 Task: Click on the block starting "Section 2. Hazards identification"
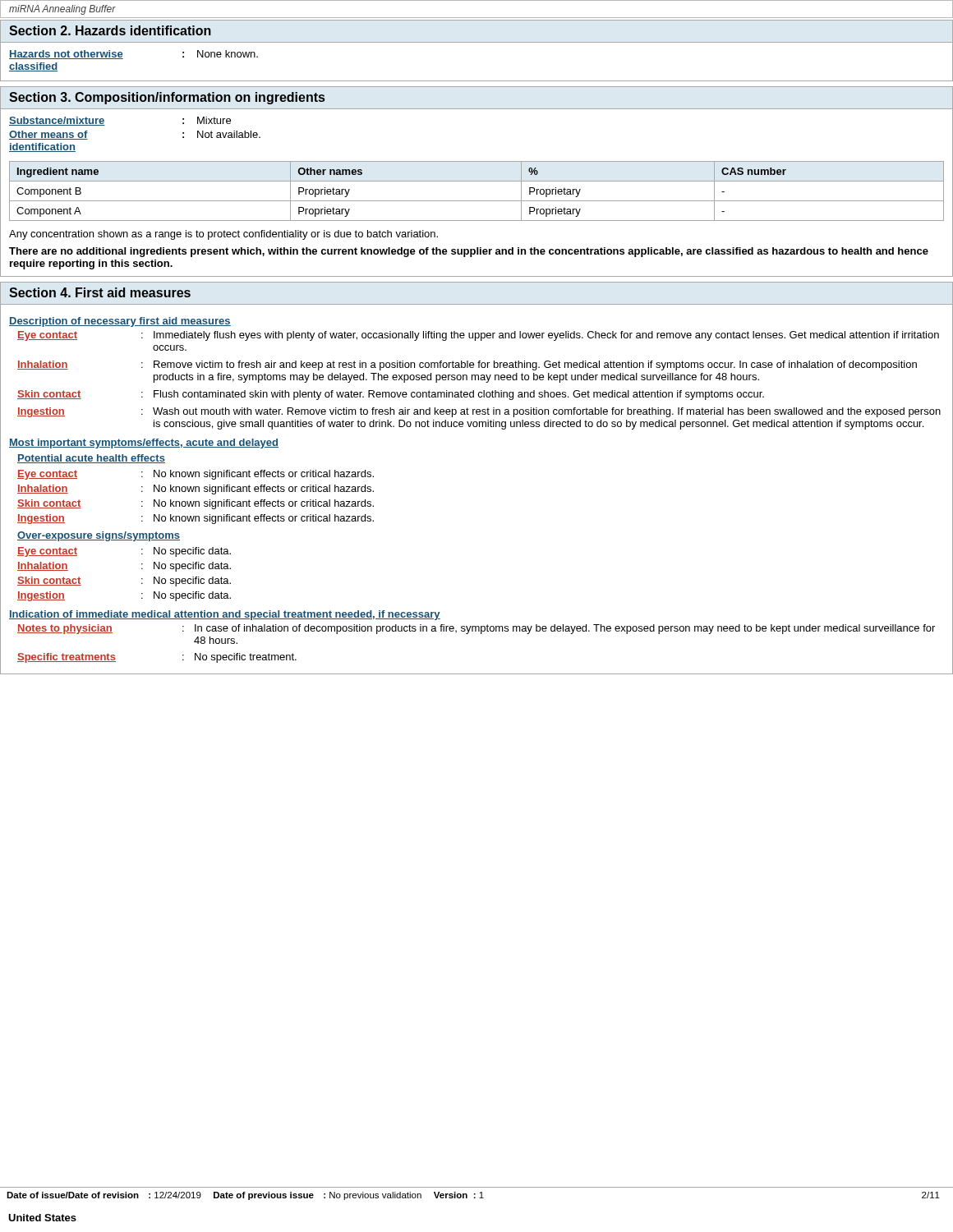tap(476, 31)
